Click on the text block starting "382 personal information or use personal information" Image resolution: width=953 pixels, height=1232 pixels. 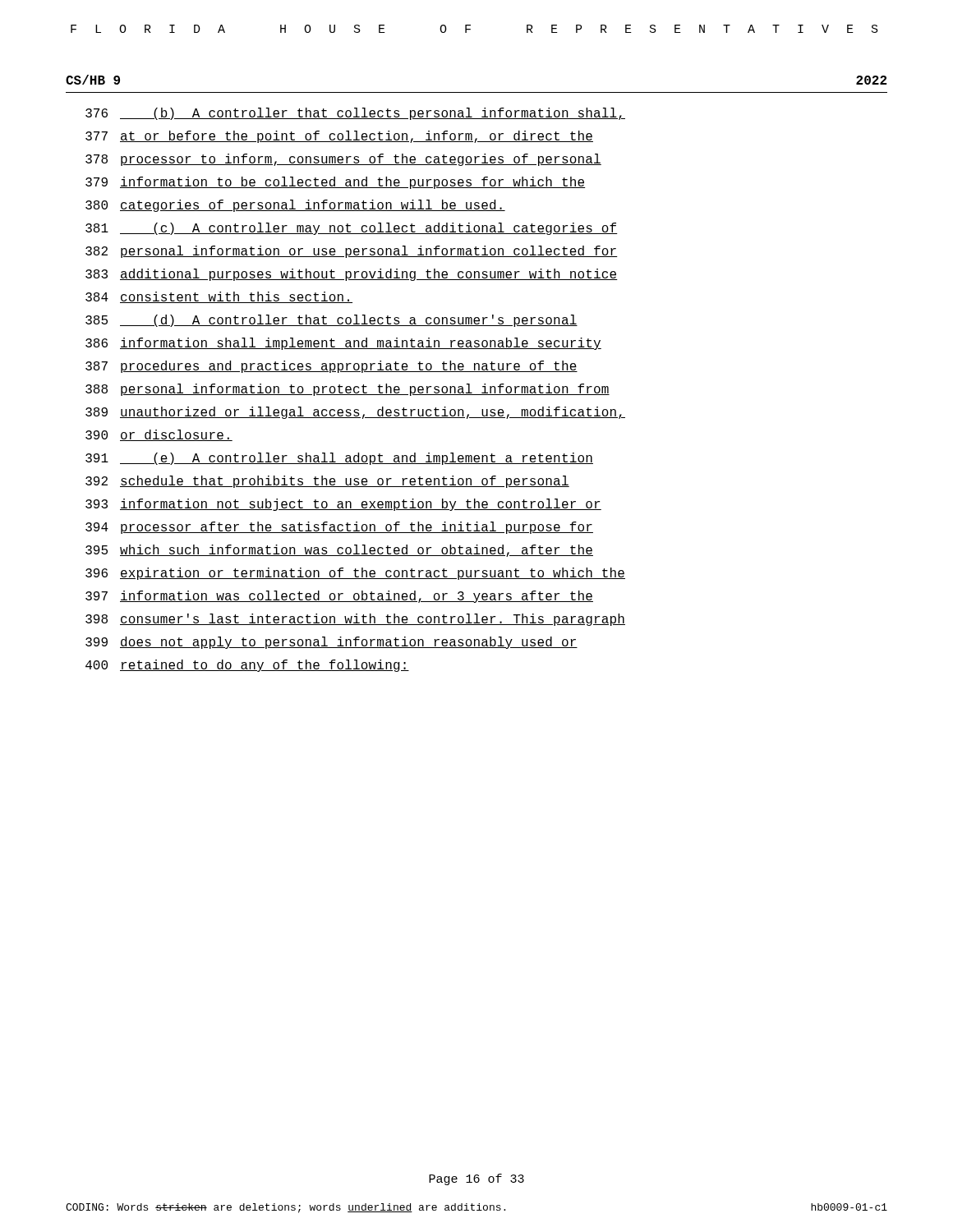tap(476, 252)
